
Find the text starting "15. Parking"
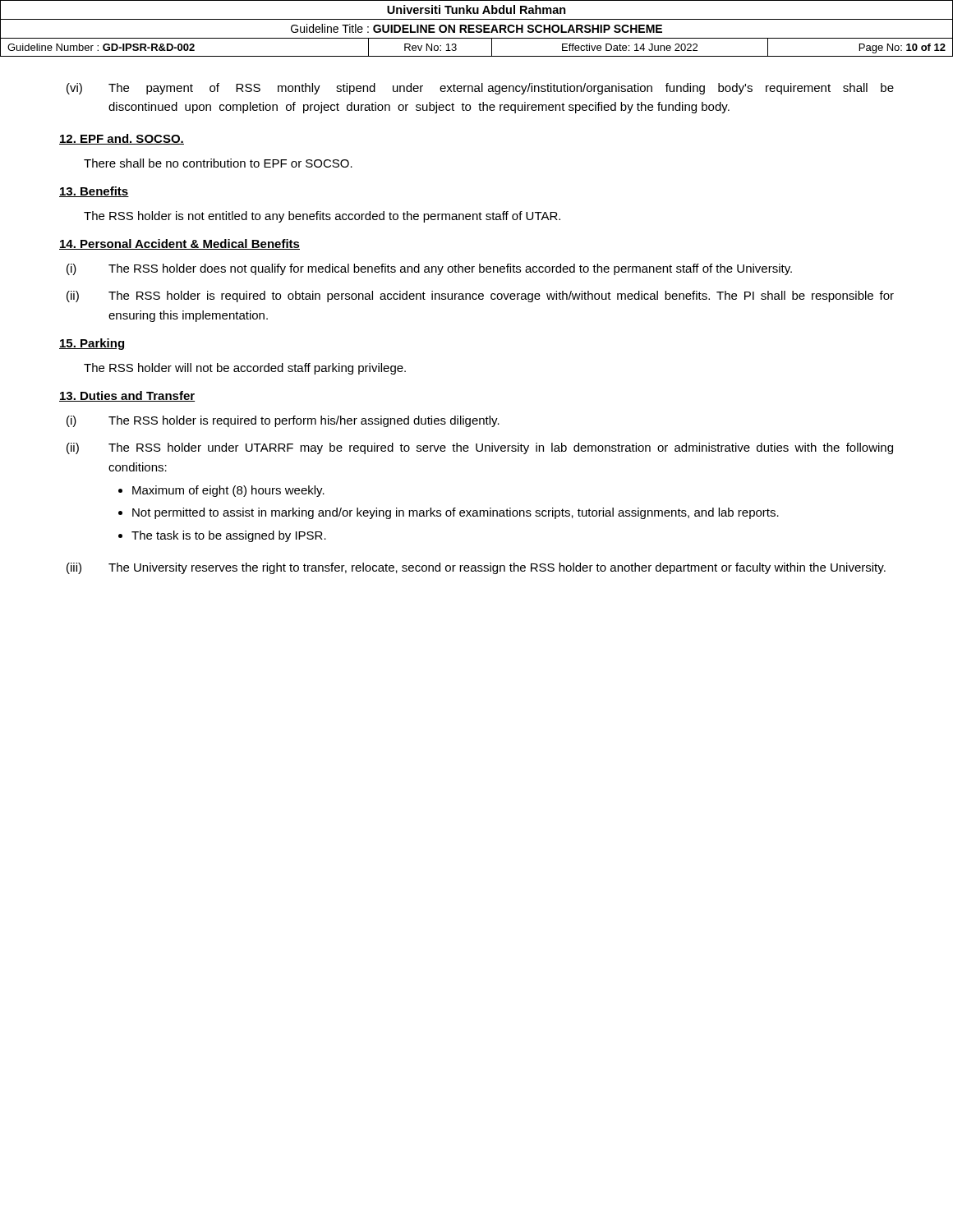click(92, 343)
